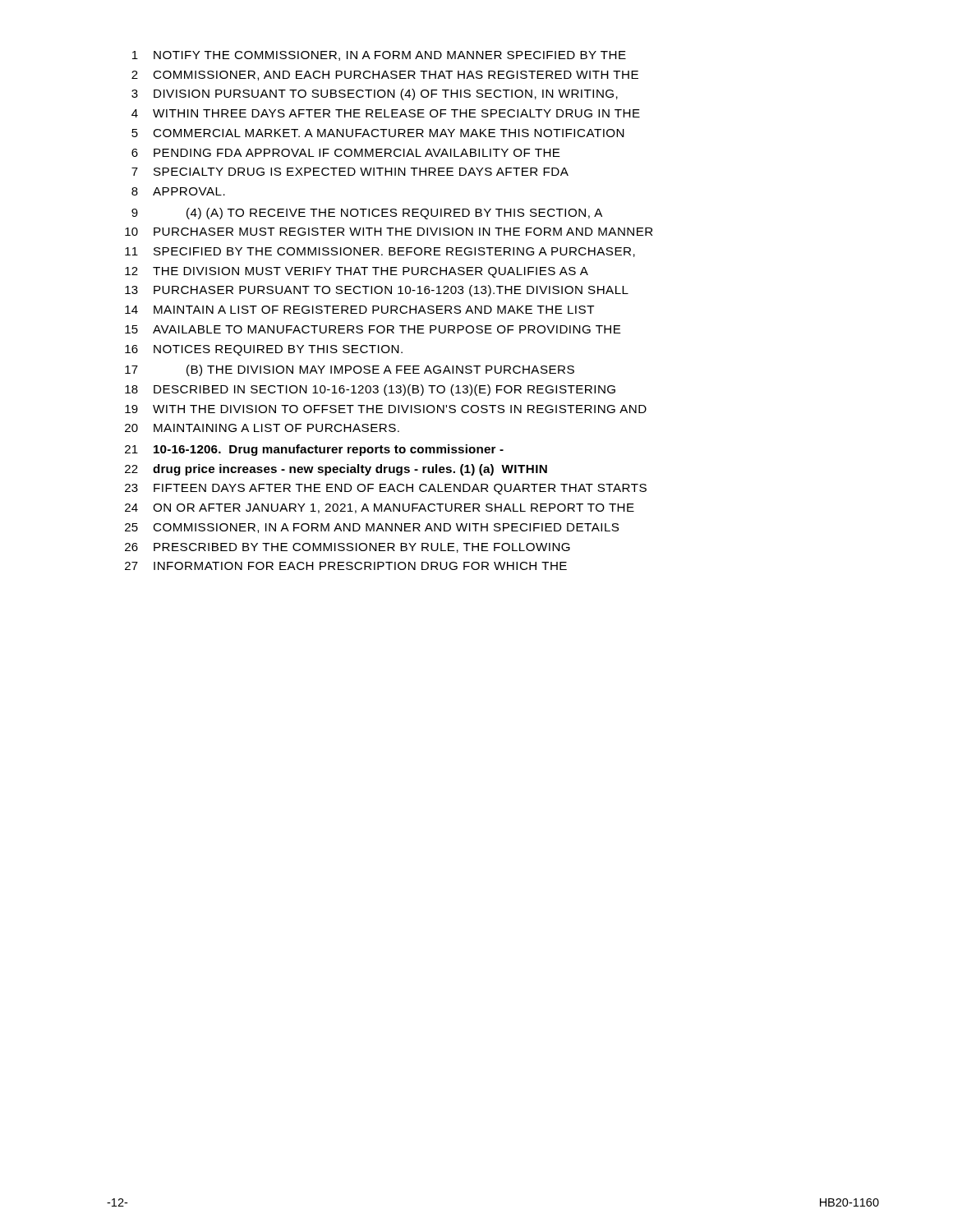Screen dimensions: 1232x953
Task: Select the list item that reads "13 PURCHASER PURSUANT TO SECTION 10-16-1203 (13).THE"
Action: pos(493,290)
